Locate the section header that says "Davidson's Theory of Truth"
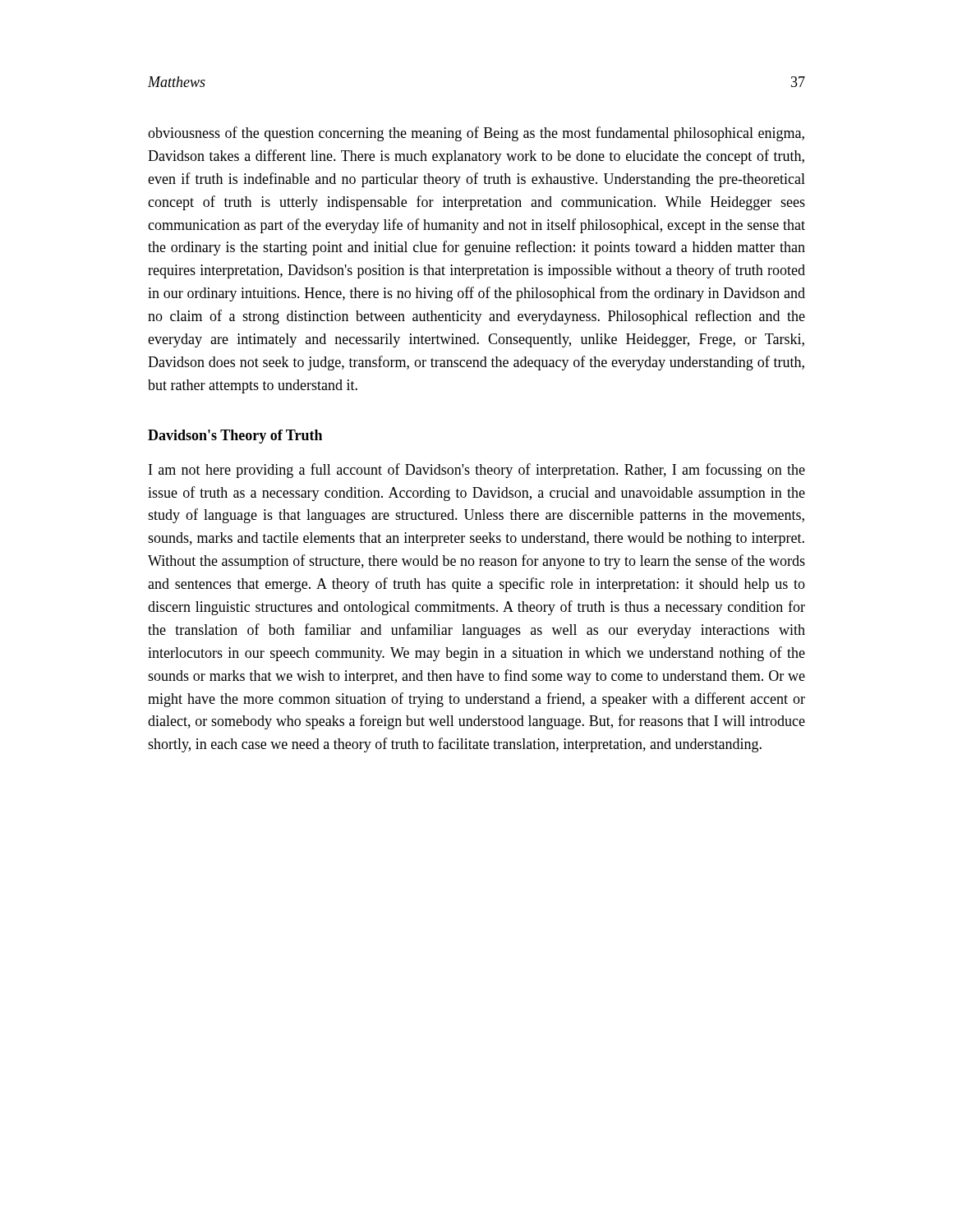This screenshot has height=1232, width=953. tap(235, 435)
